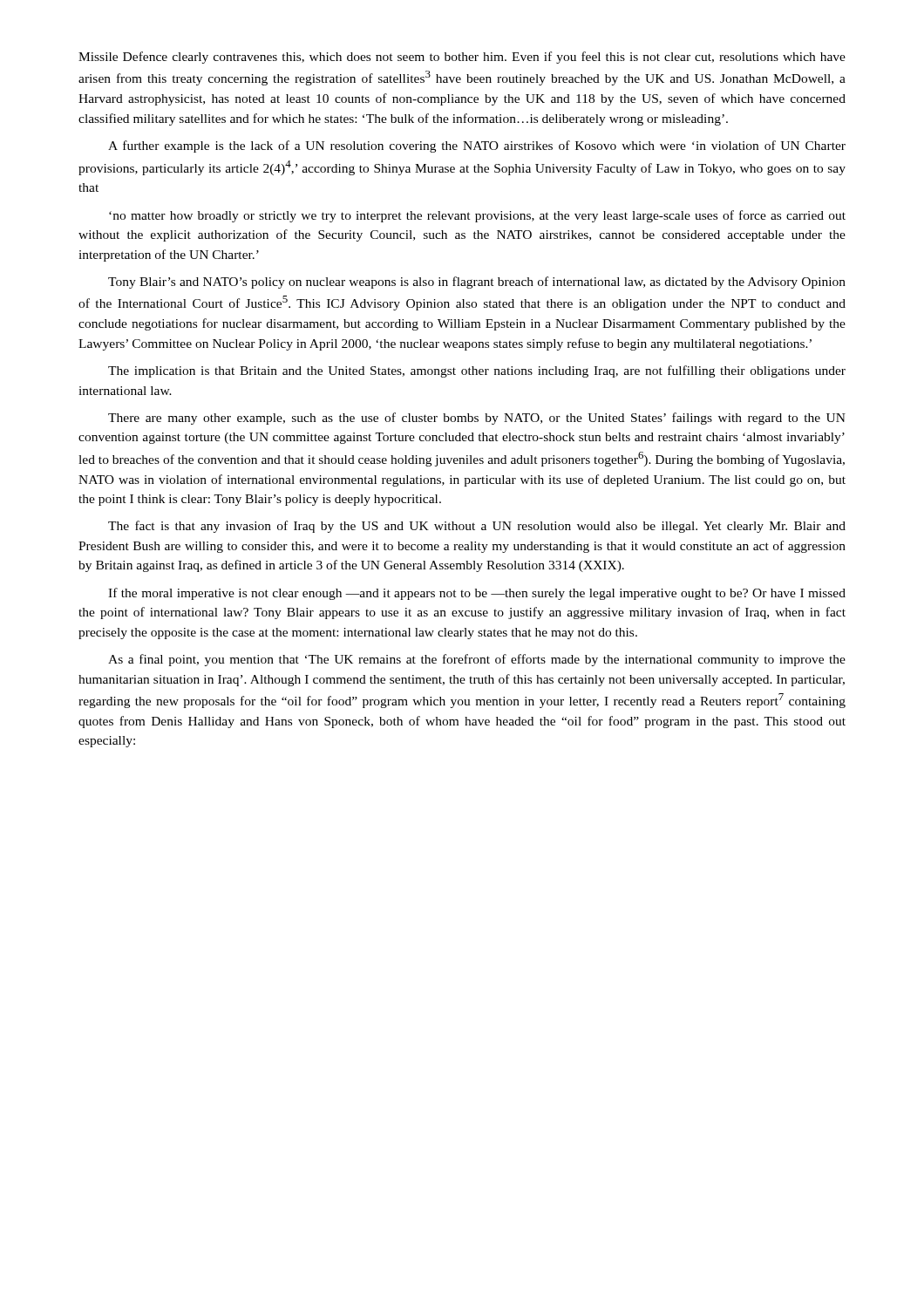The height and width of the screenshot is (1308, 924).
Task: Locate the text block that reads "There are many other"
Action: click(462, 458)
